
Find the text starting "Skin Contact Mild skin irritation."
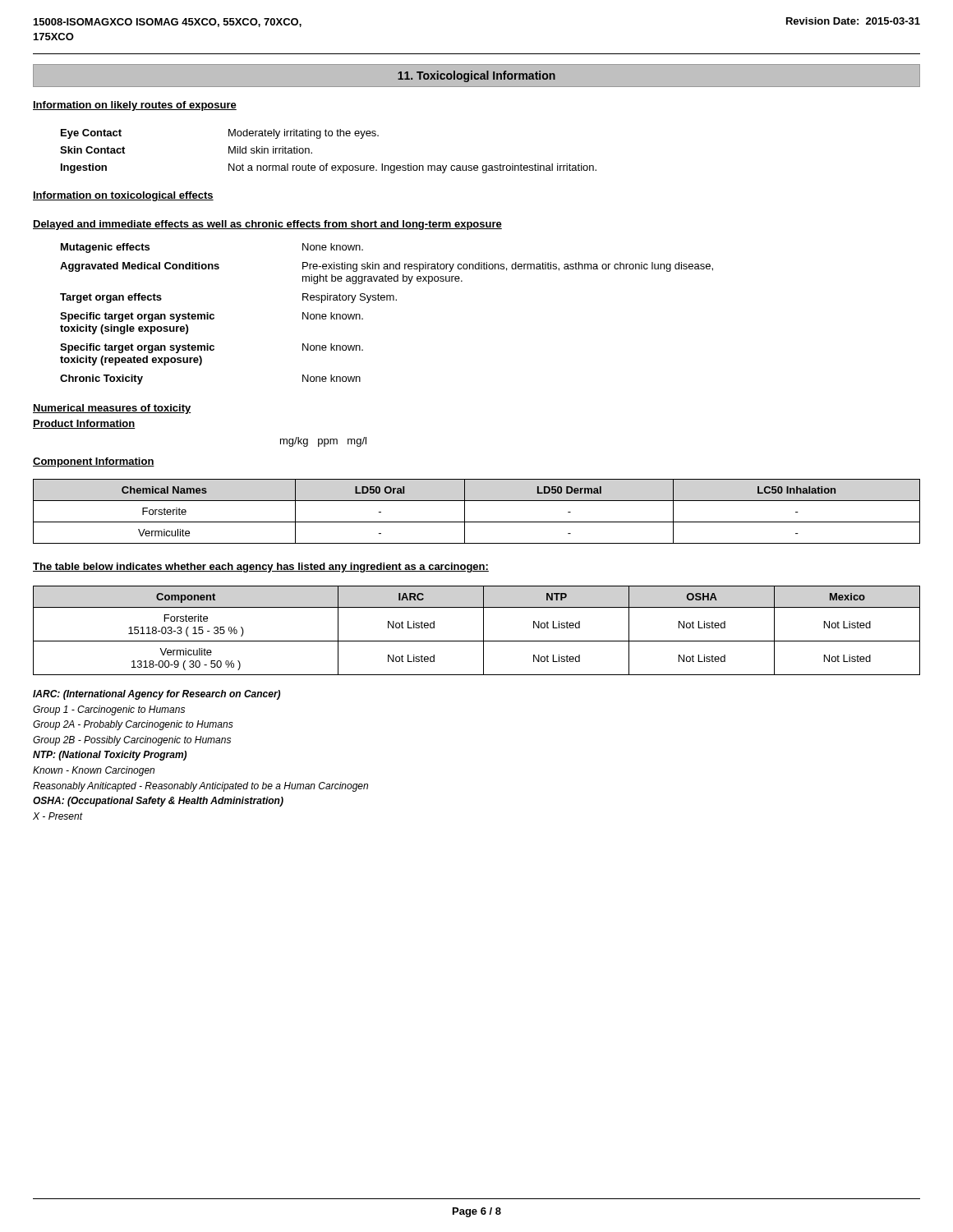click(x=87, y=150)
